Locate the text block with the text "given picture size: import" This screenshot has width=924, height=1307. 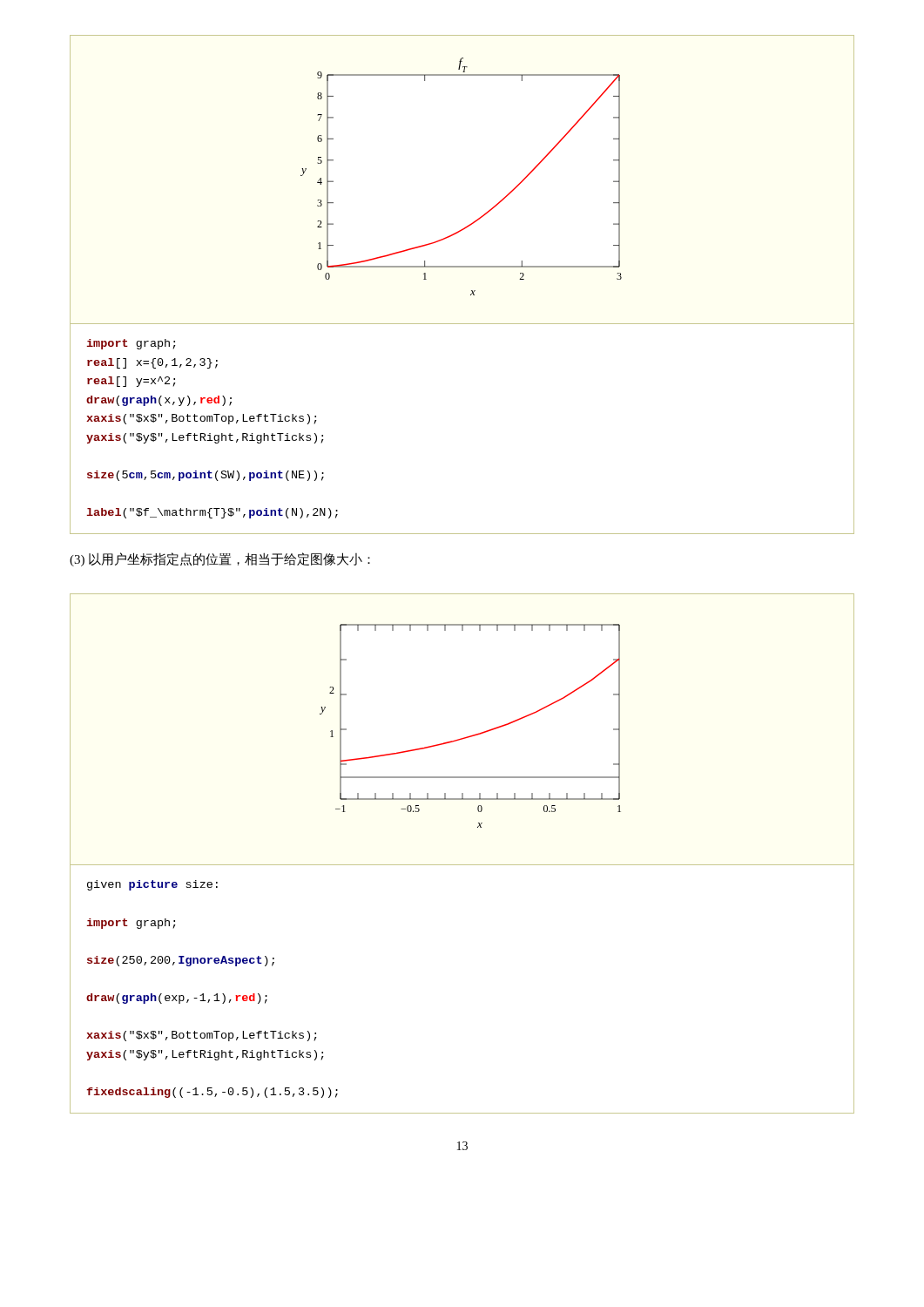pyautogui.click(x=152, y=885)
